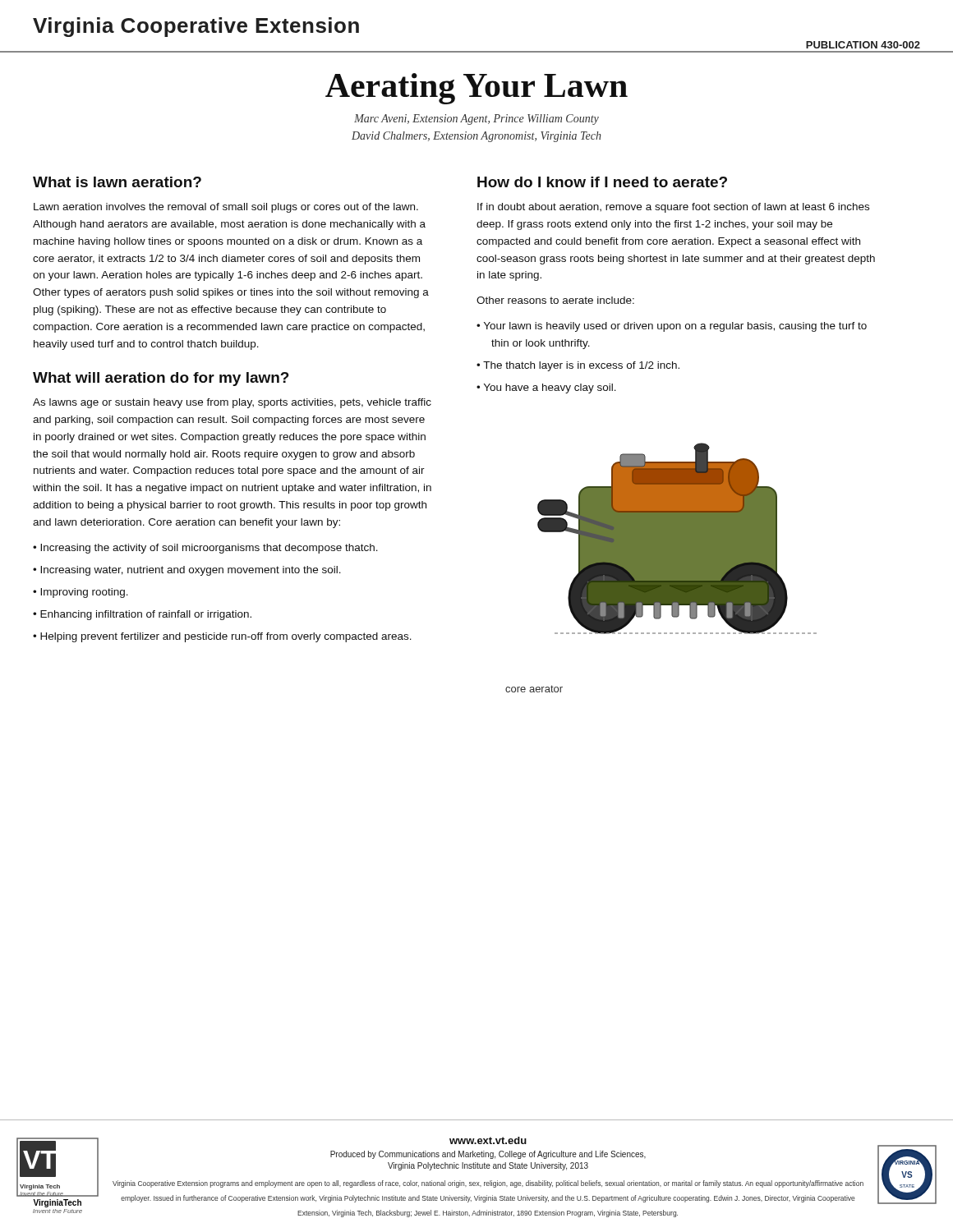
Task: Find the title containing "Aerating Your Lawn"
Action: (476, 85)
